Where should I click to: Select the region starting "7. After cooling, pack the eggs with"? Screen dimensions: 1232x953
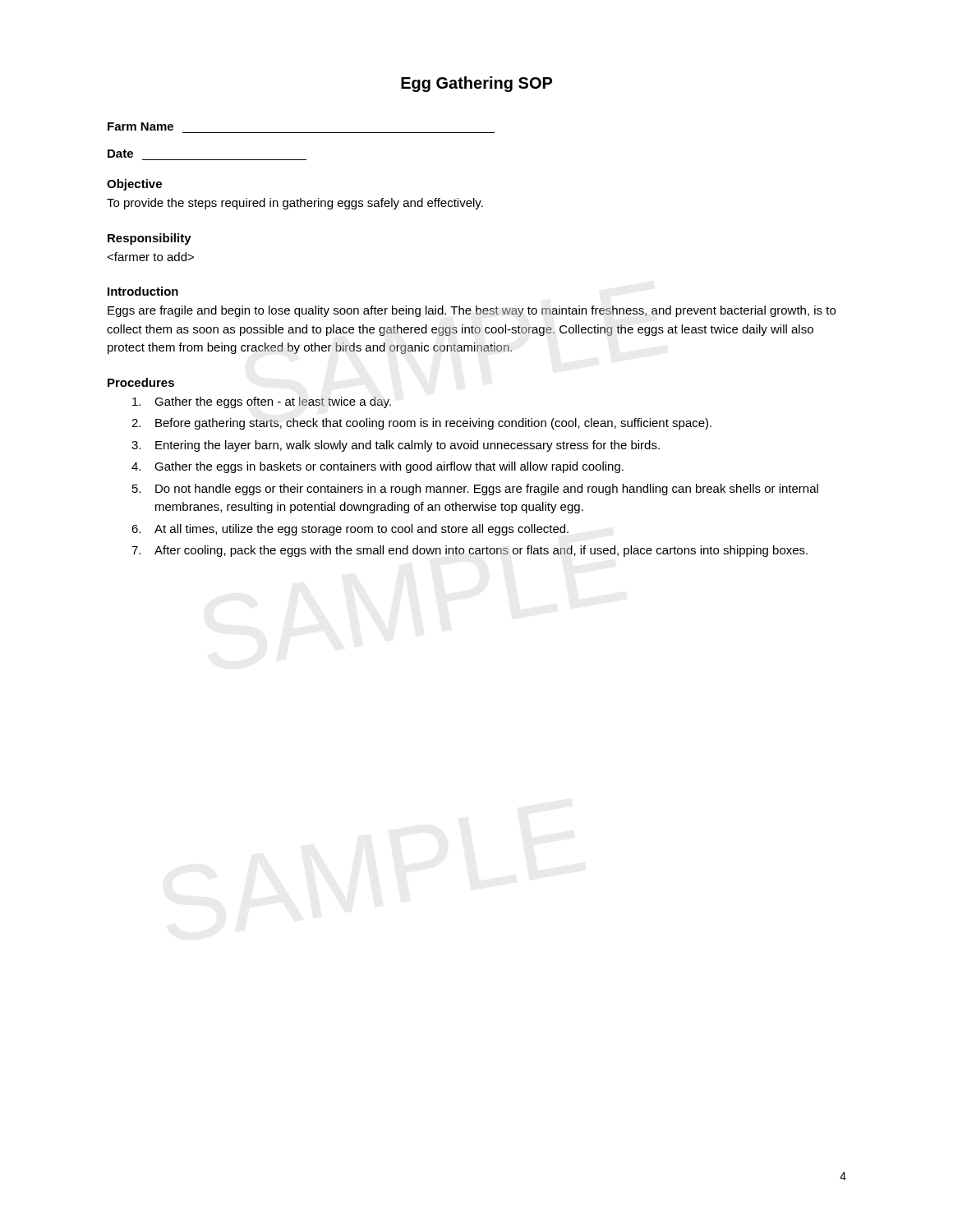coord(489,550)
